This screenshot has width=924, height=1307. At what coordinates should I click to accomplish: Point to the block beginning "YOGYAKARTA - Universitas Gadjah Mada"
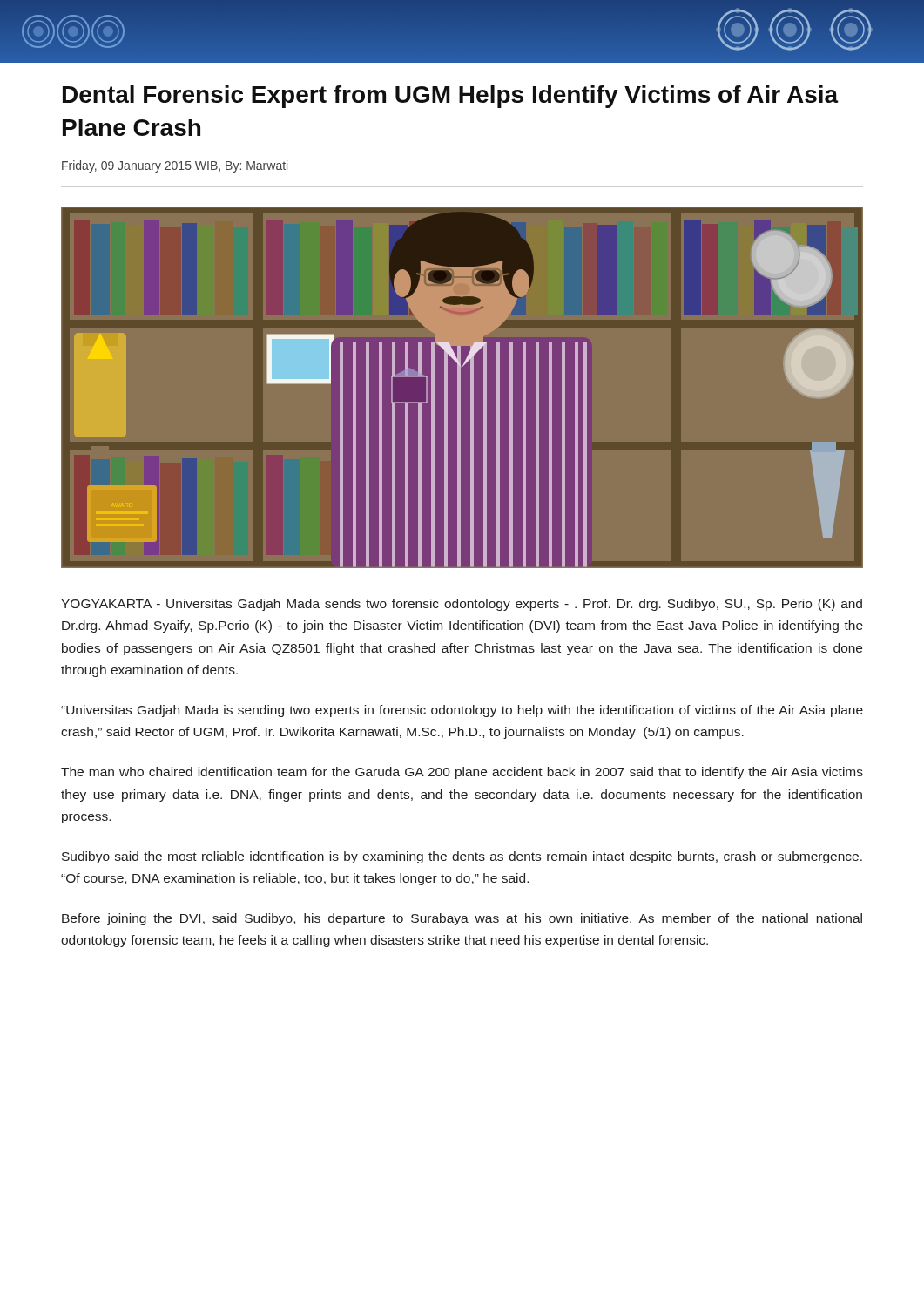[x=462, y=636]
